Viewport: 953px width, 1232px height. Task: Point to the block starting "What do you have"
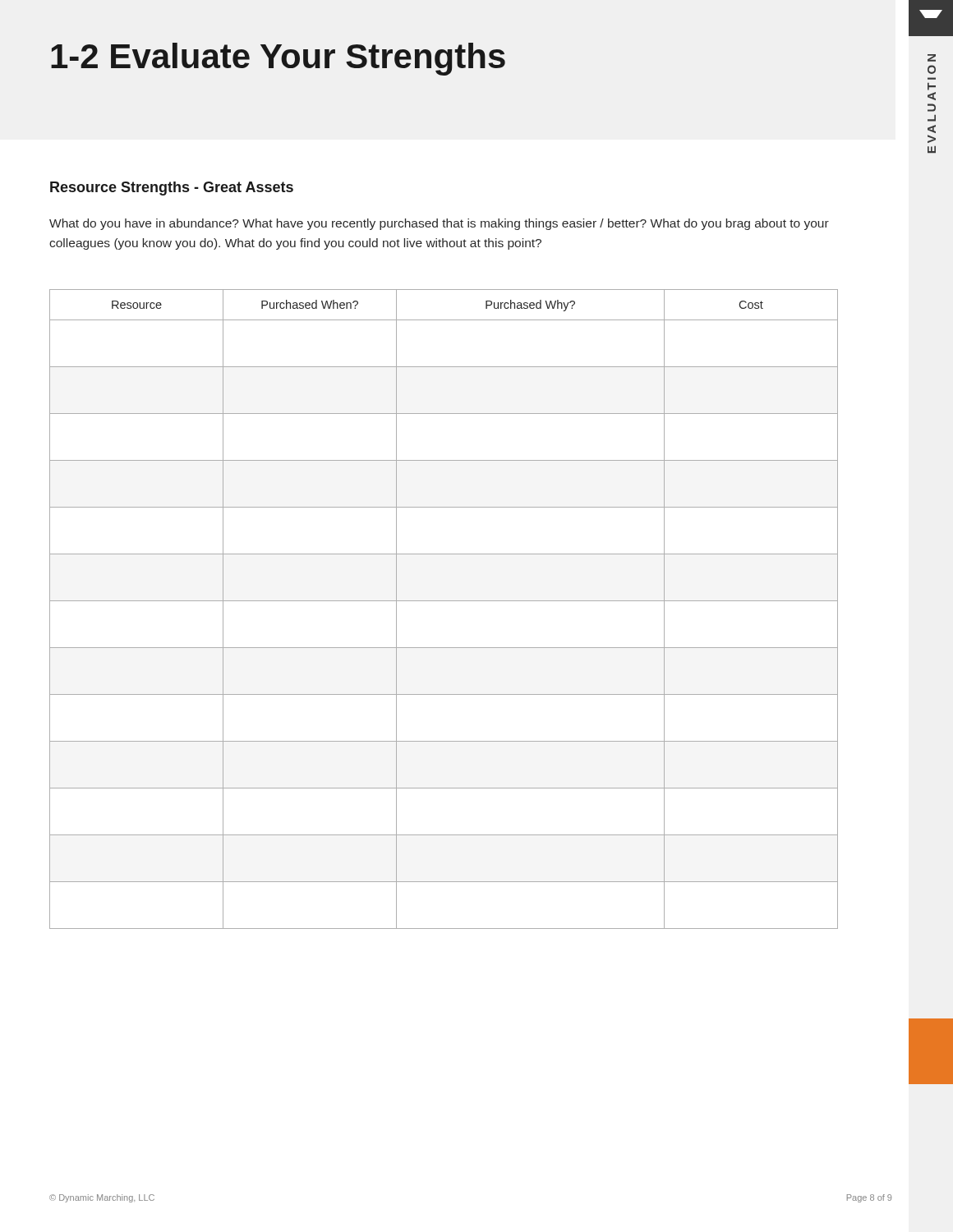pyautogui.click(x=439, y=233)
